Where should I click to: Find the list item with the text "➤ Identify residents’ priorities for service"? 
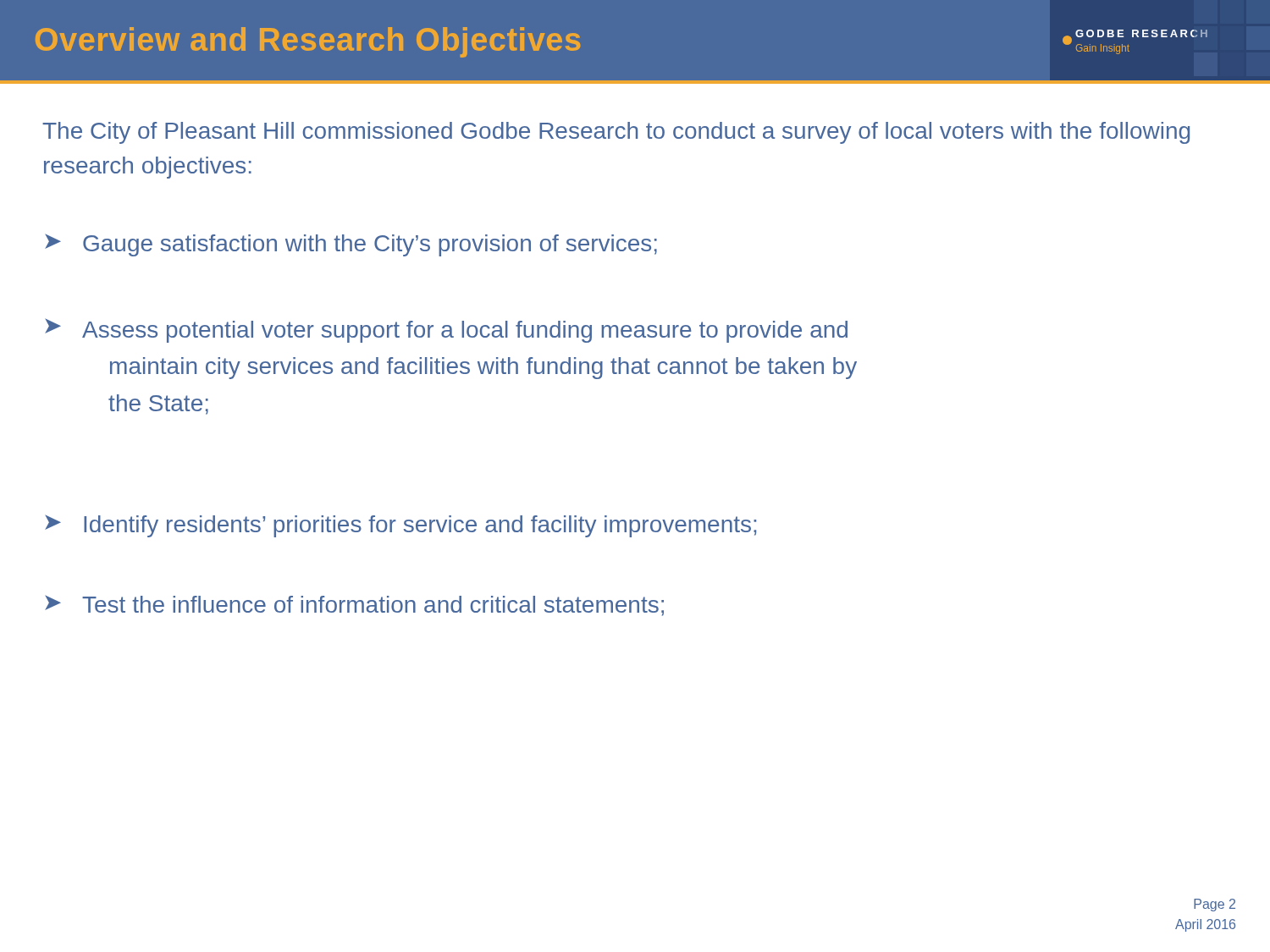tap(400, 525)
